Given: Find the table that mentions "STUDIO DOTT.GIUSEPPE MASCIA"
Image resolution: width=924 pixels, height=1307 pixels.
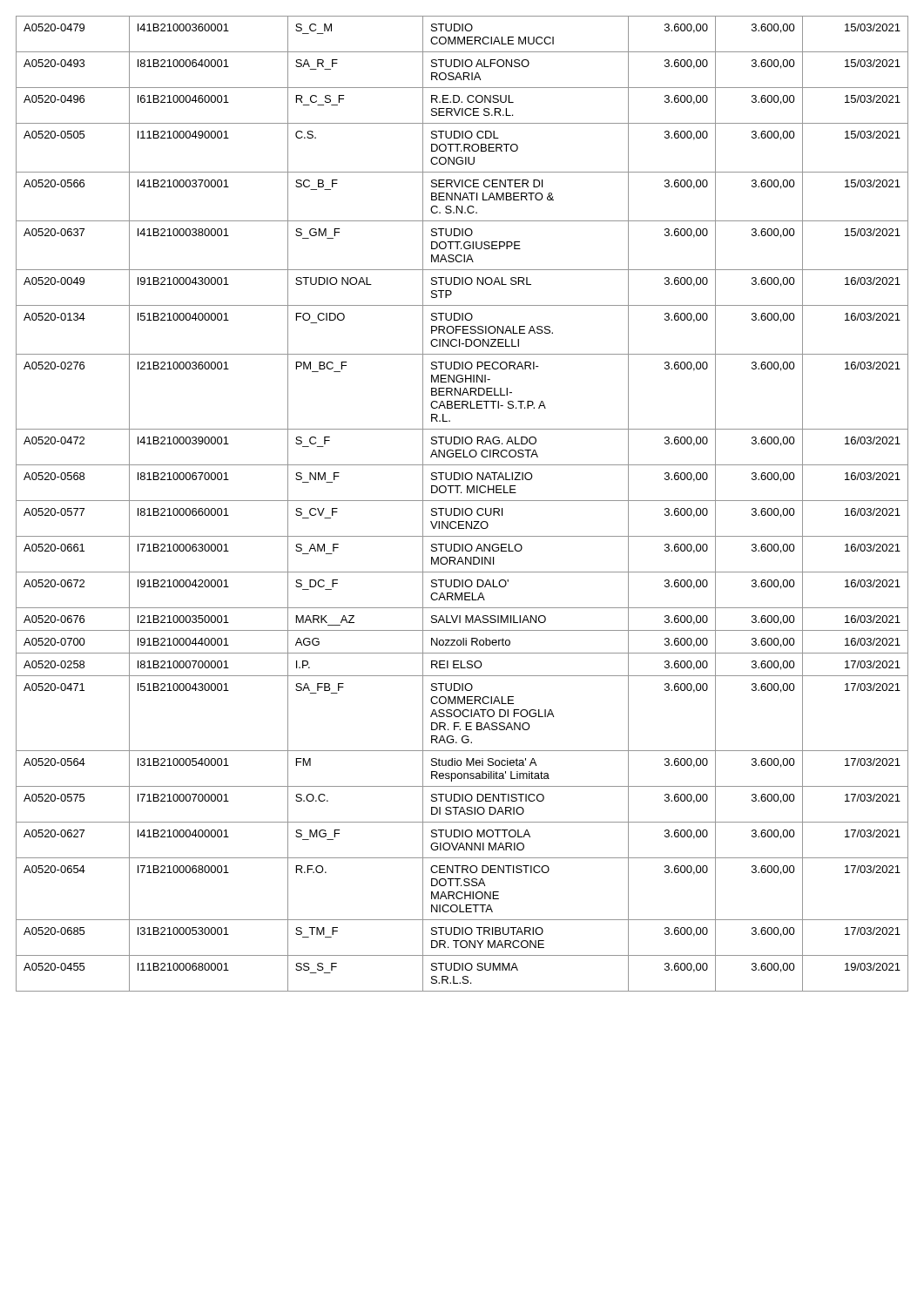Looking at the screenshot, I should [462, 496].
